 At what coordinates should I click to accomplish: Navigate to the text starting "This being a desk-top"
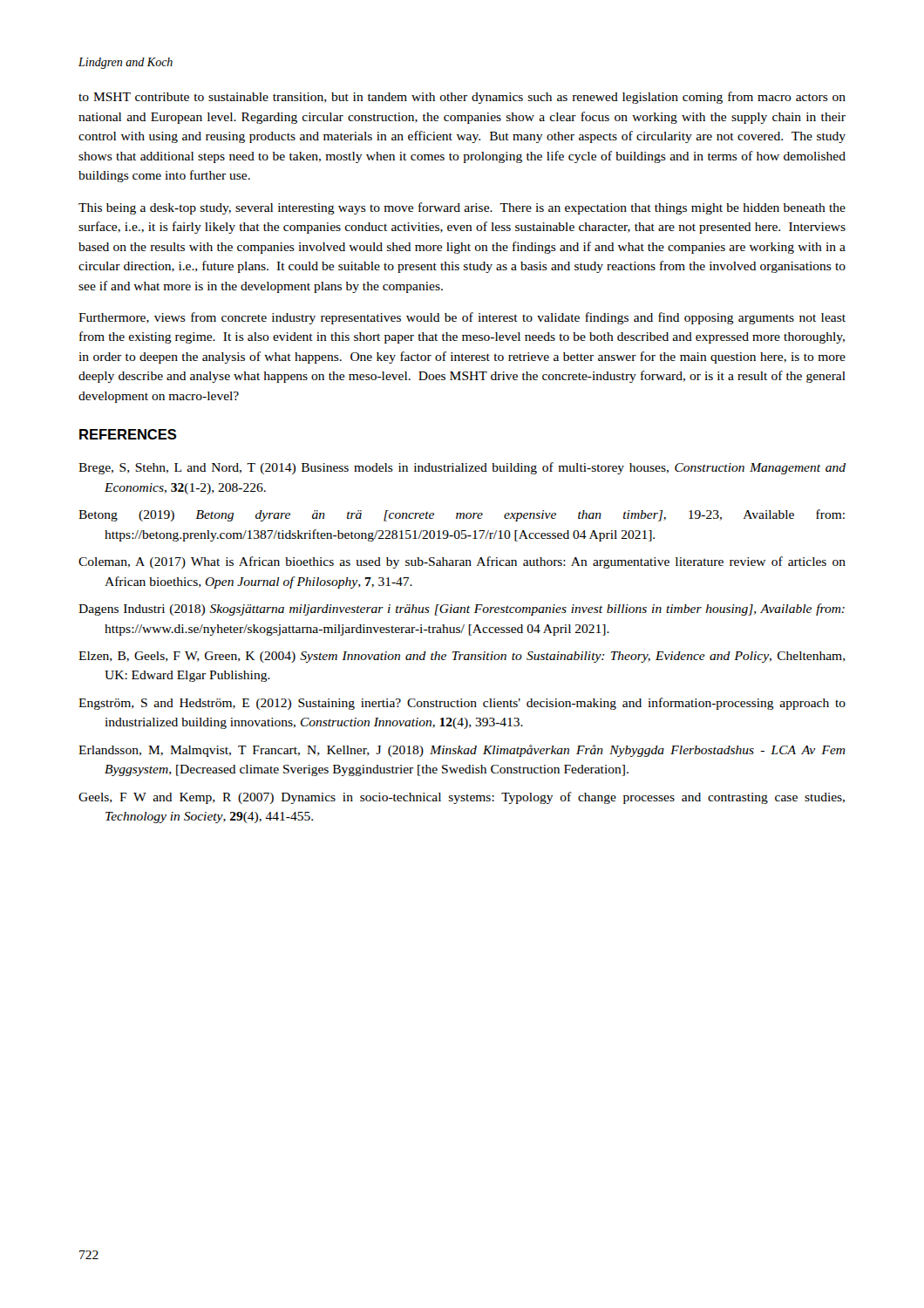tap(462, 246)
